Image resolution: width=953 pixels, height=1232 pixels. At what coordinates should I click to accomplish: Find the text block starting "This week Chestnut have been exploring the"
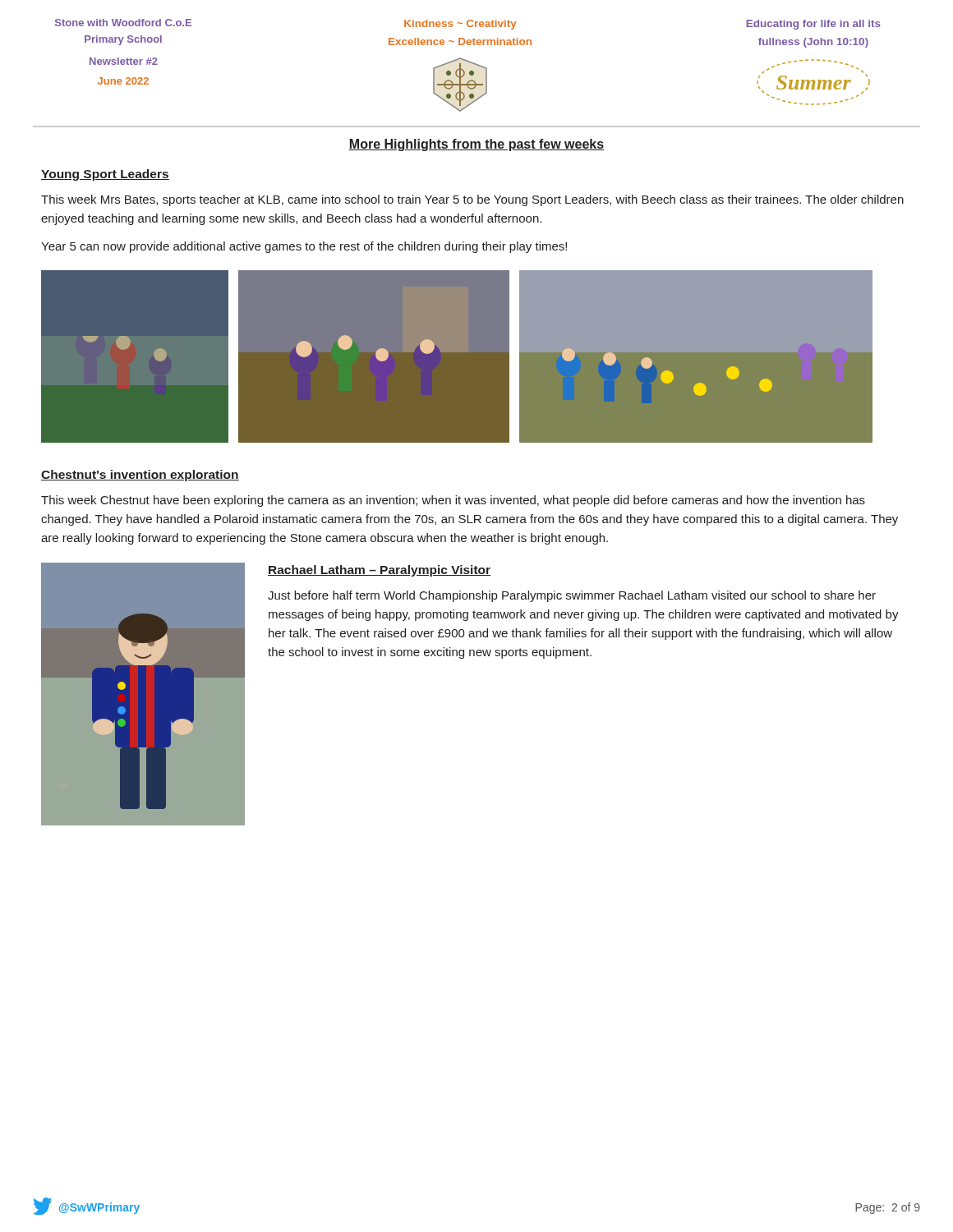click(476, 519)
